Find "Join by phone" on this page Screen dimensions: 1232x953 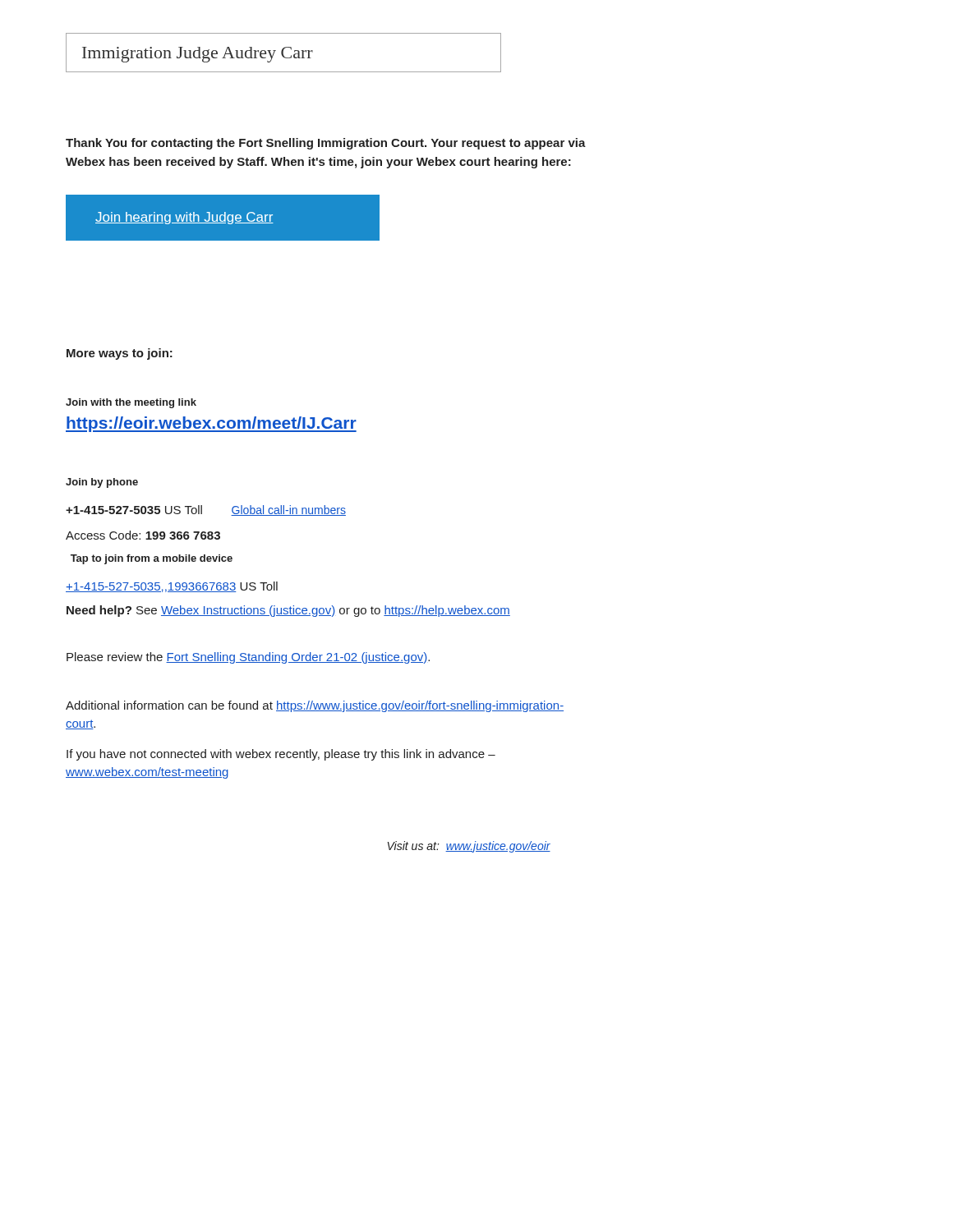102,481
